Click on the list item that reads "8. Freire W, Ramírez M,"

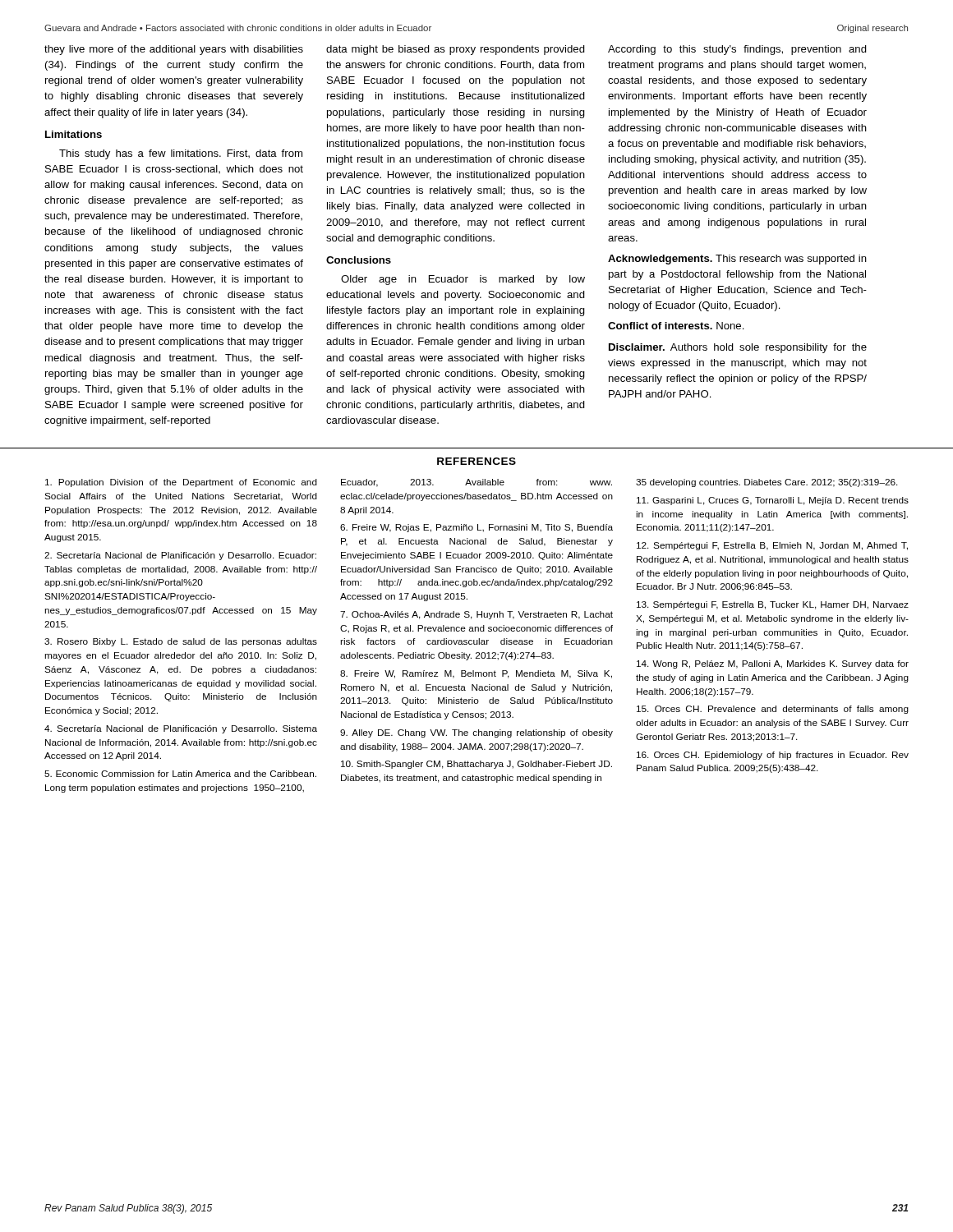(476, 694)
